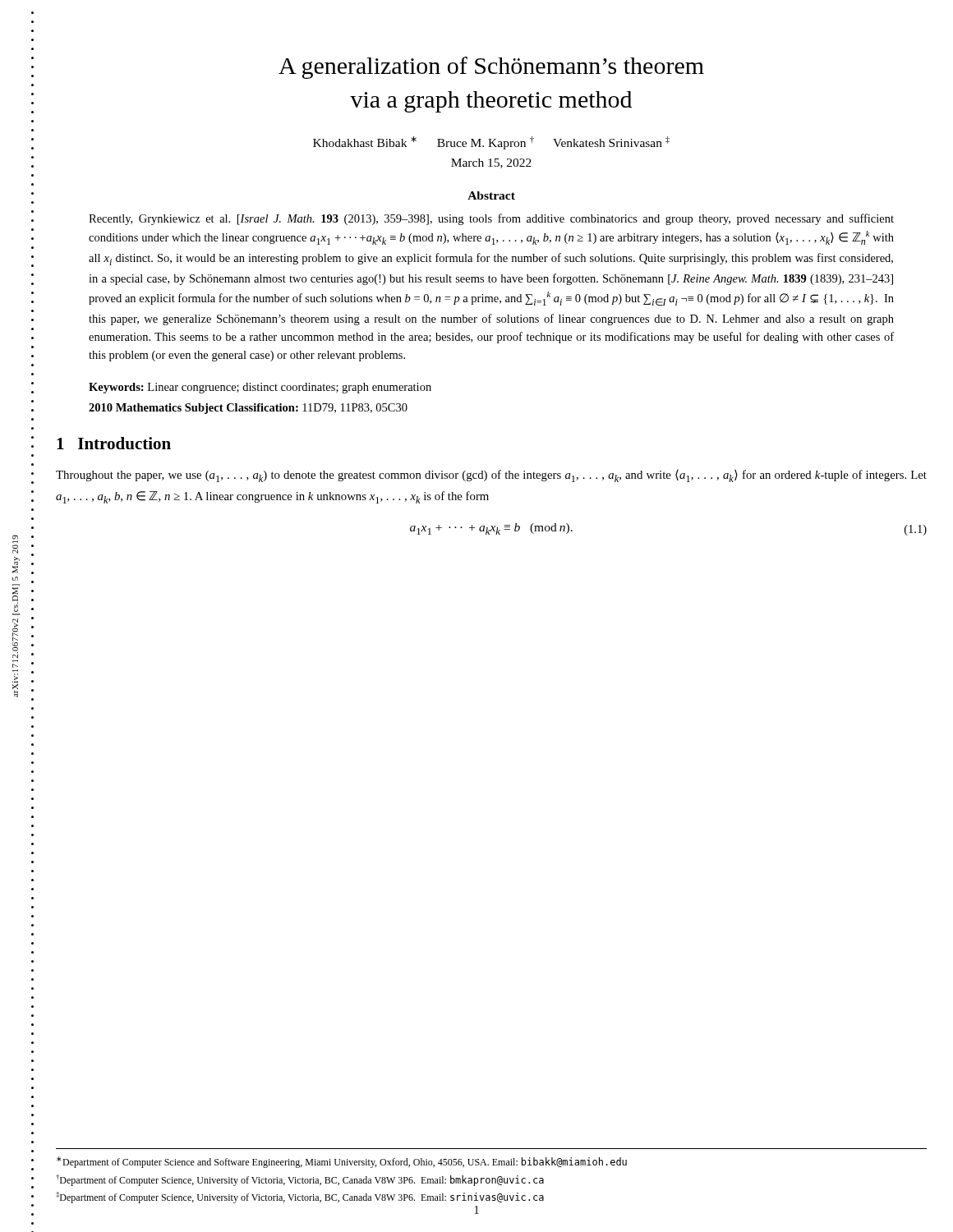
Task: Point to "March 15, 2022"
Action: (x=491, y=162)
